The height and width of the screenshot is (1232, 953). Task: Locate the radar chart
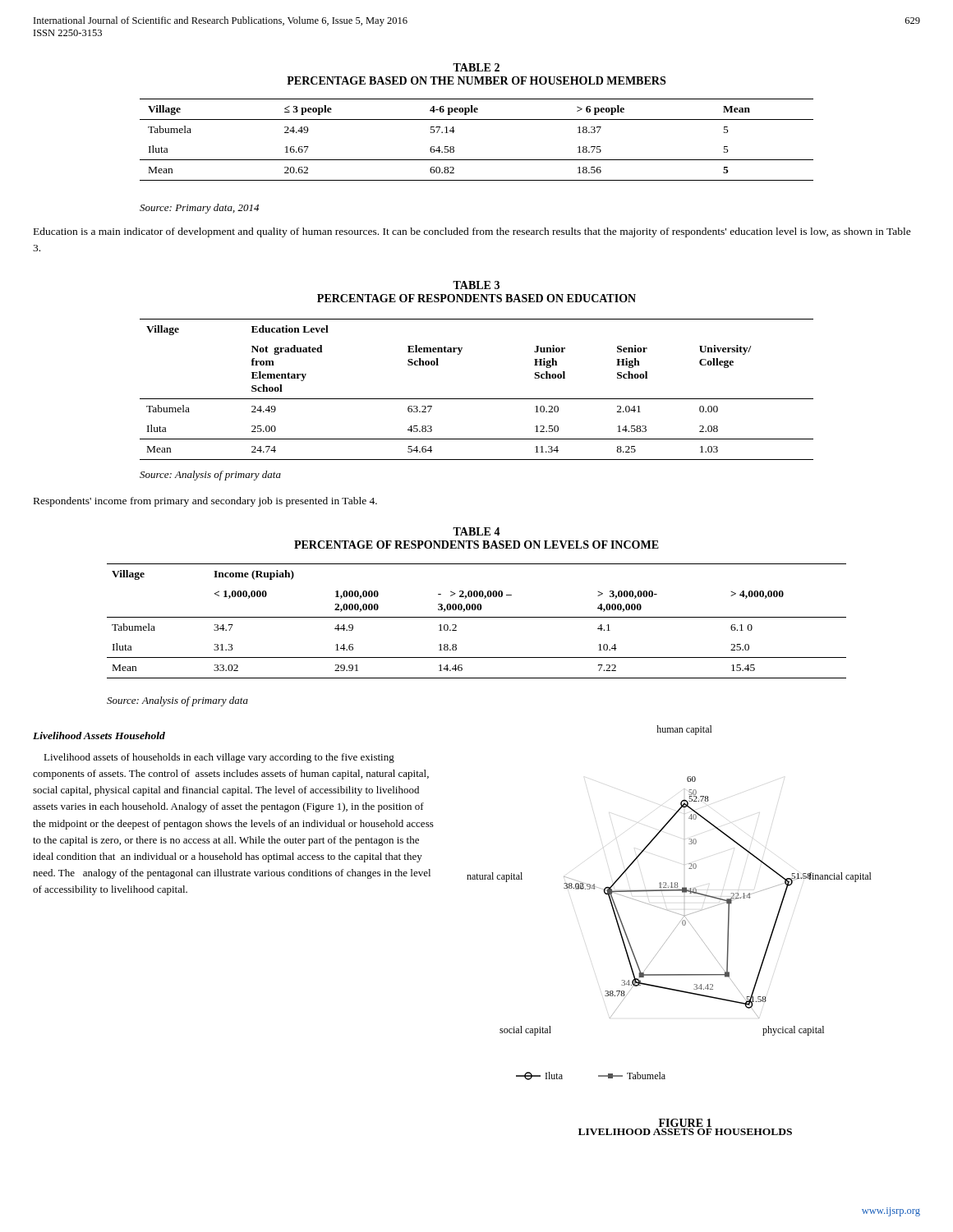(x=685, y=920)
